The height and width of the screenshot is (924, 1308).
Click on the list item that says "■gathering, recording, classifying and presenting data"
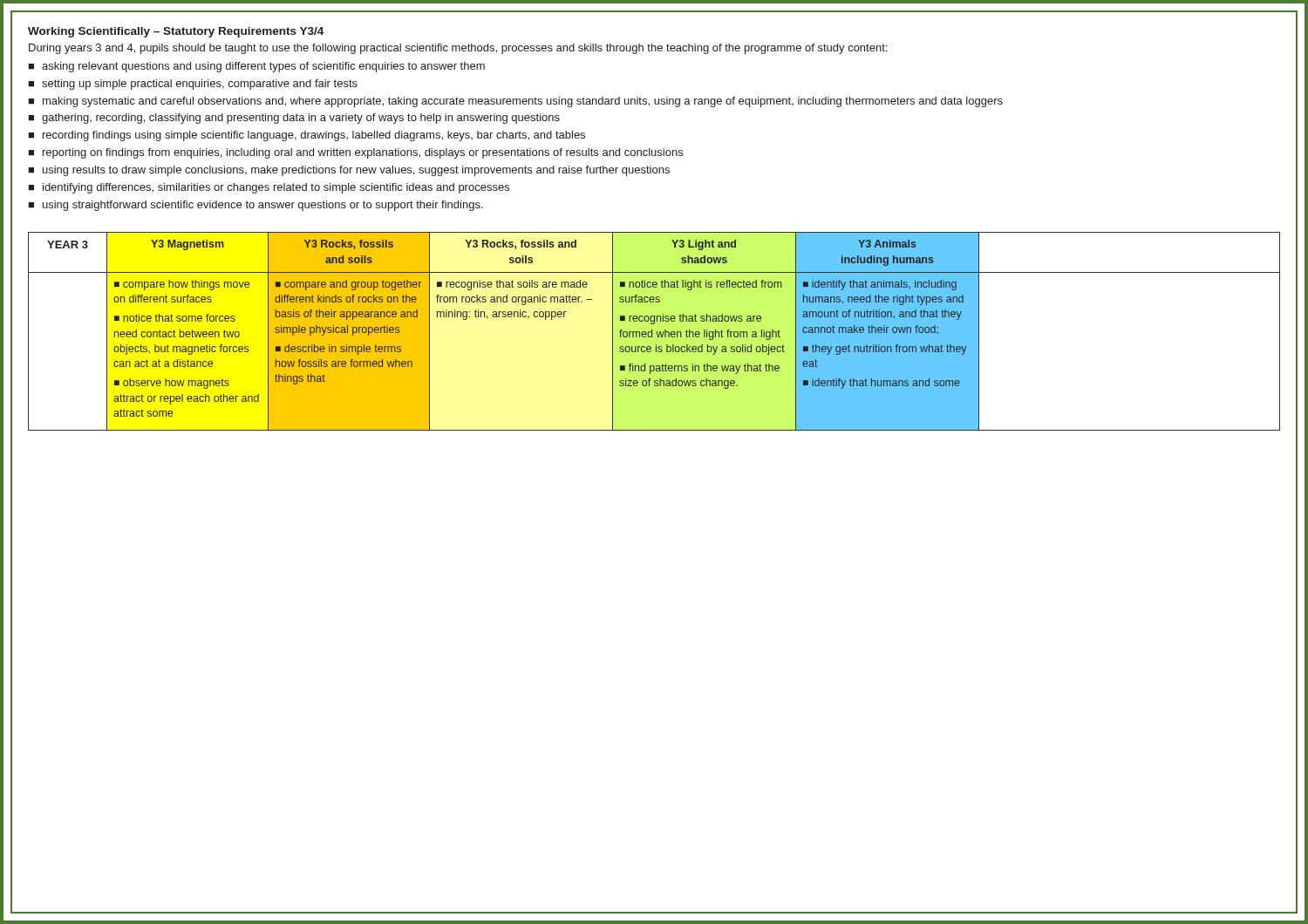(x=294, y=118)
